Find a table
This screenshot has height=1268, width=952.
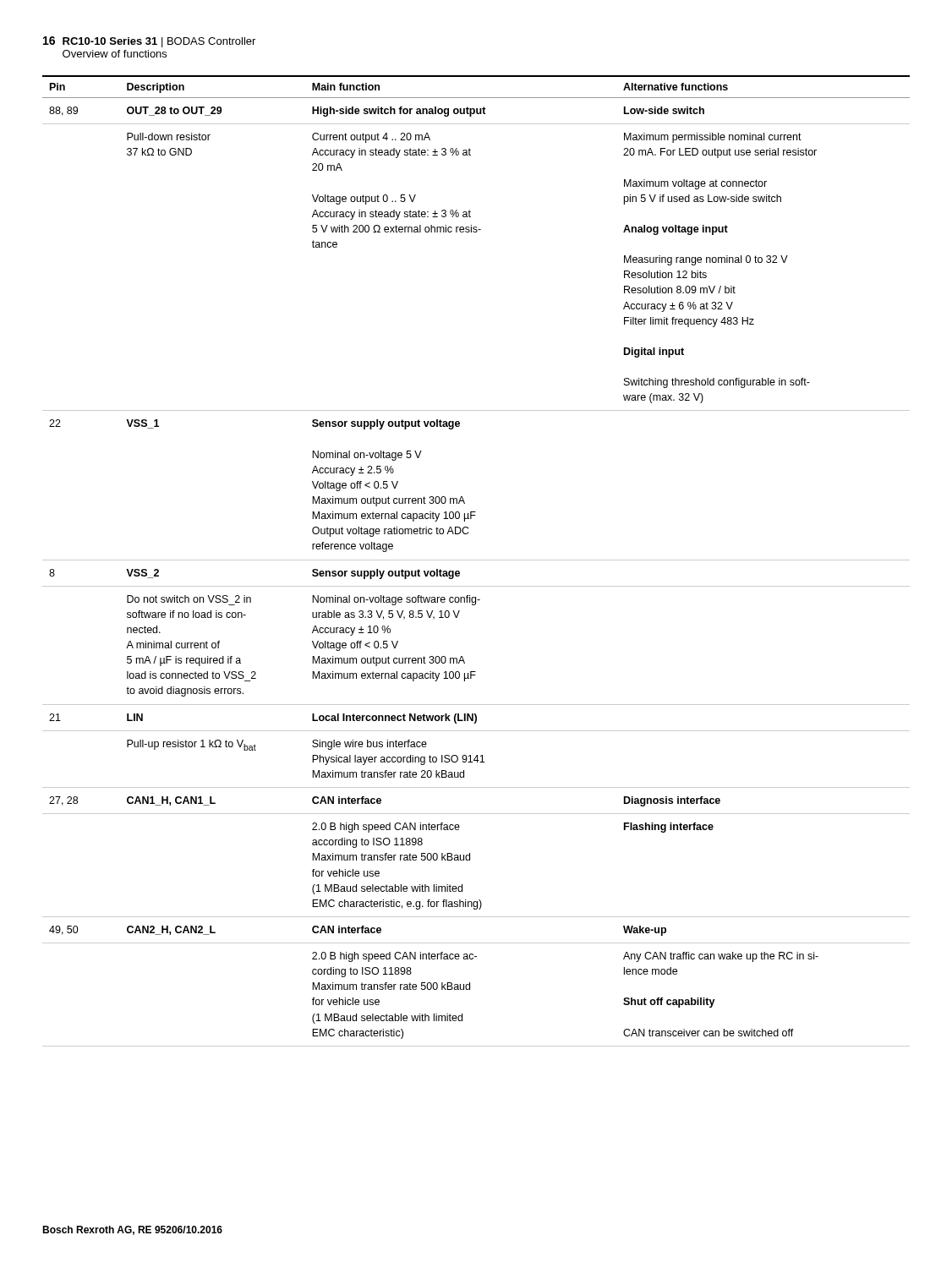[476, 561]
